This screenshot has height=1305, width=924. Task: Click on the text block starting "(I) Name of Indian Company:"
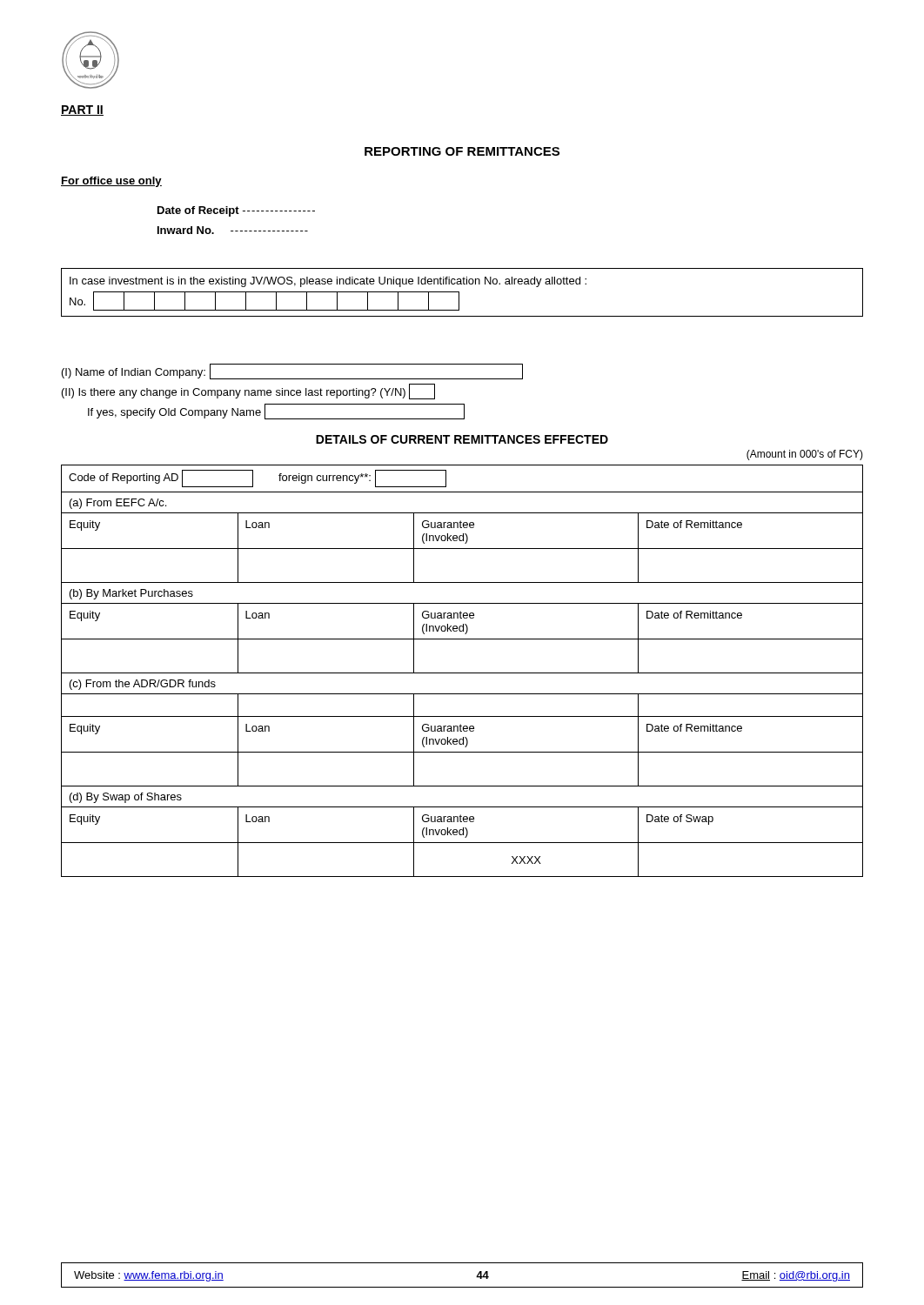(x=462, y=392)
